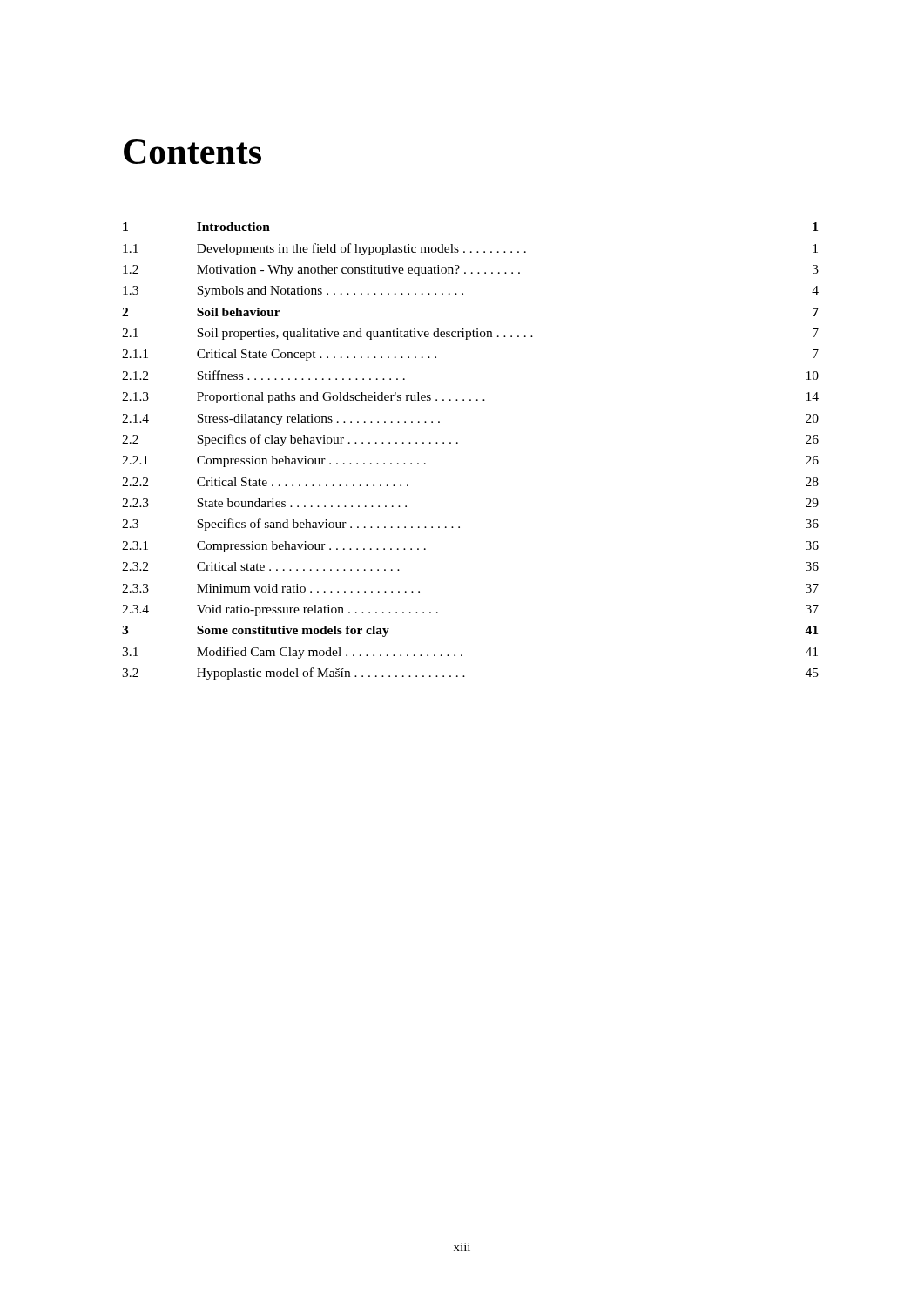924x1307 pixels.
Task: Click on the list item containing "2.1.3 Proportional paths and Goldscheider's rules . ."
Action: (x=470, y=397)
